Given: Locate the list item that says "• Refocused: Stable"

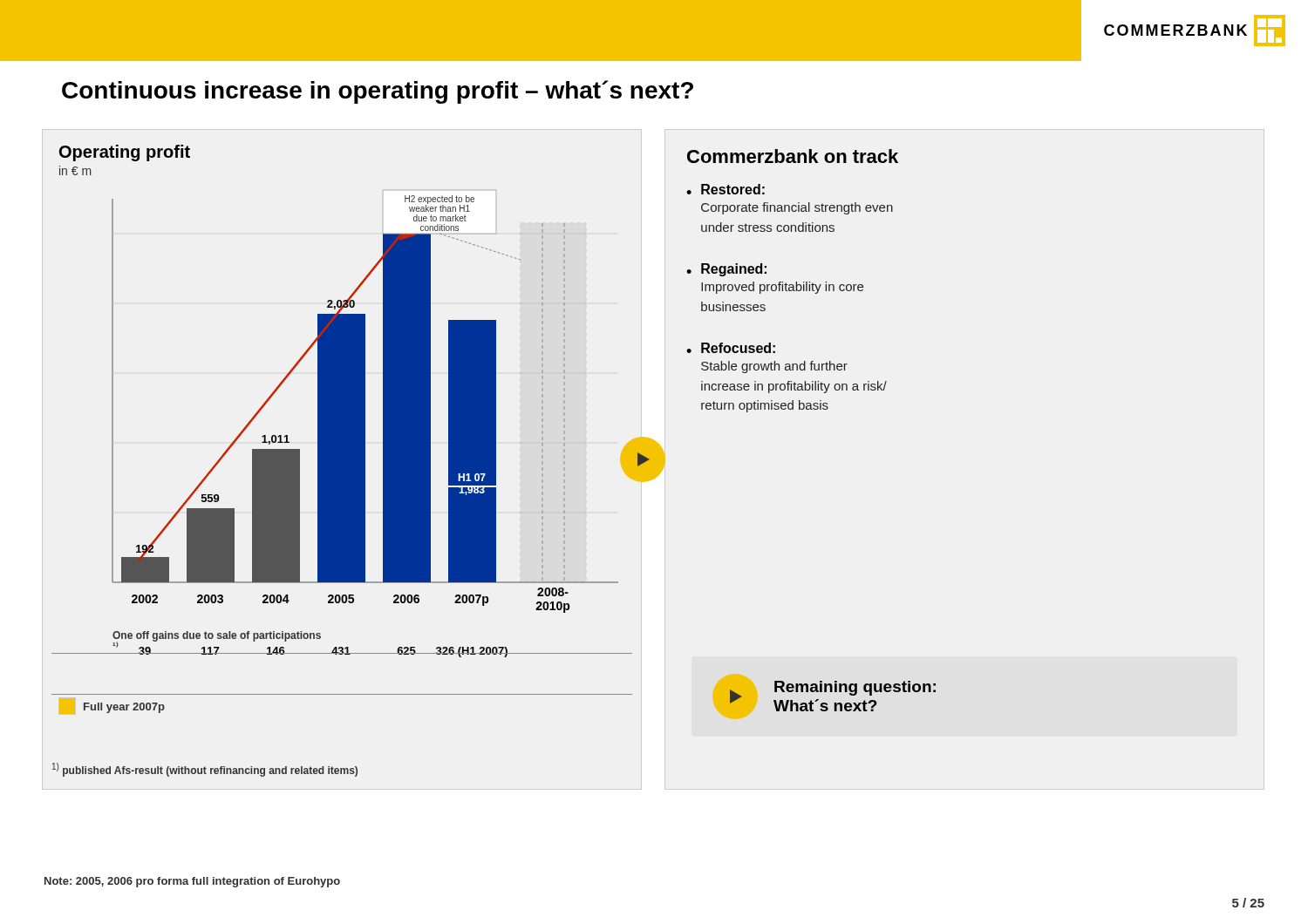Looking at the screenshot, I should click(x=786, y=378).
